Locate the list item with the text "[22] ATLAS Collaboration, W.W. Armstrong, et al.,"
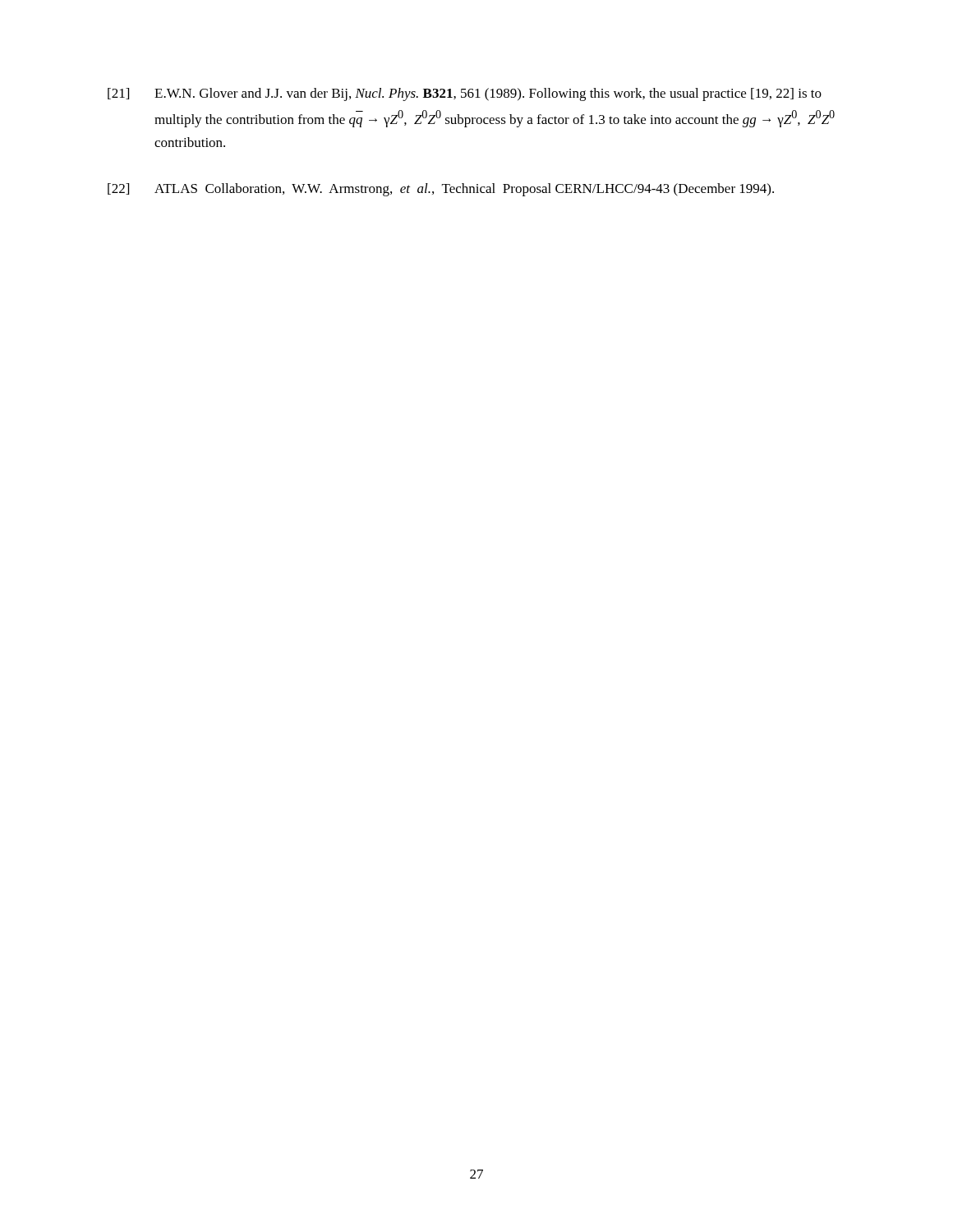 tap(476, 189)
